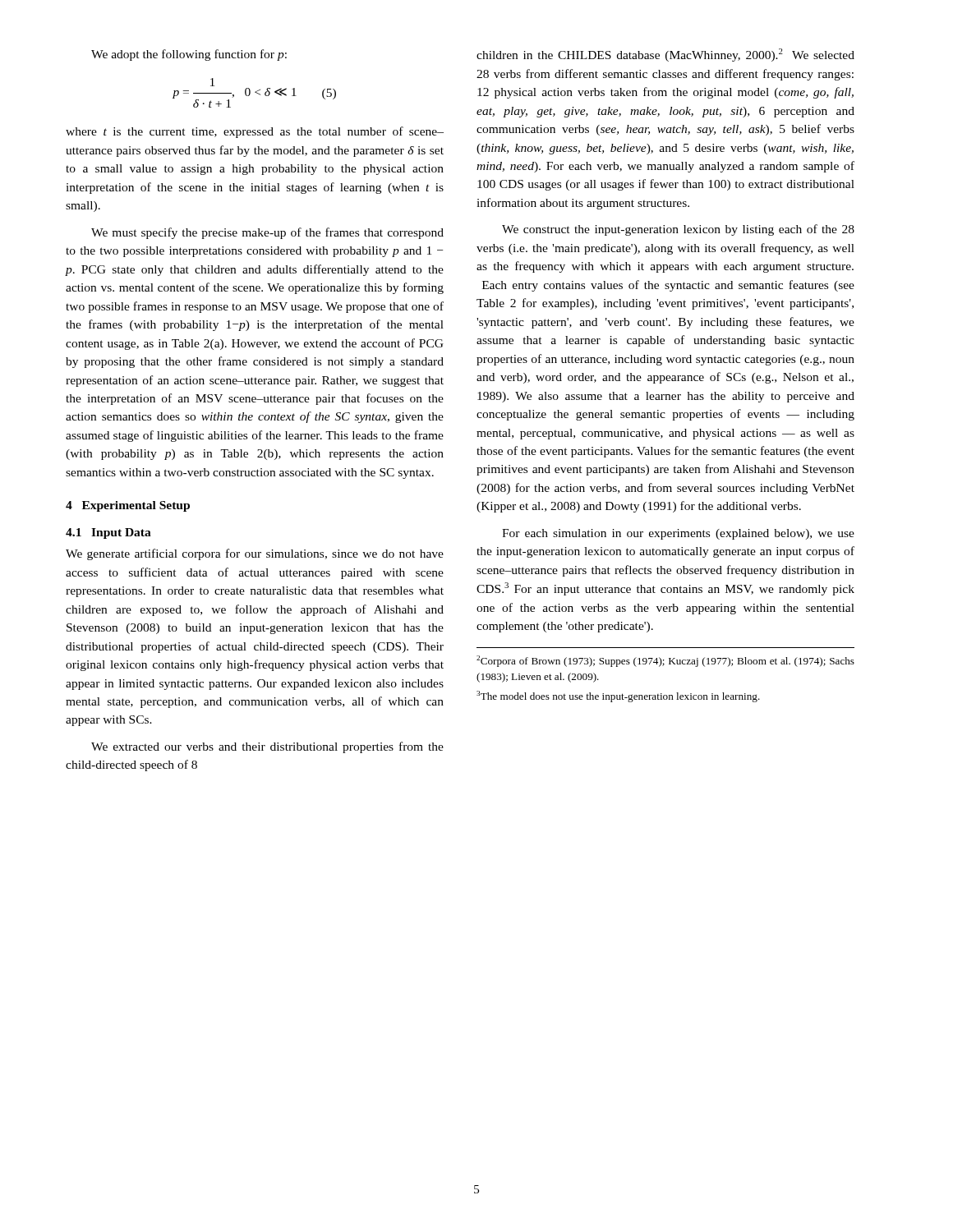Locate the text block that says "where t is the current time, expressed"
The height and width of the screenshot is (1232, 953).
(255, 168)
